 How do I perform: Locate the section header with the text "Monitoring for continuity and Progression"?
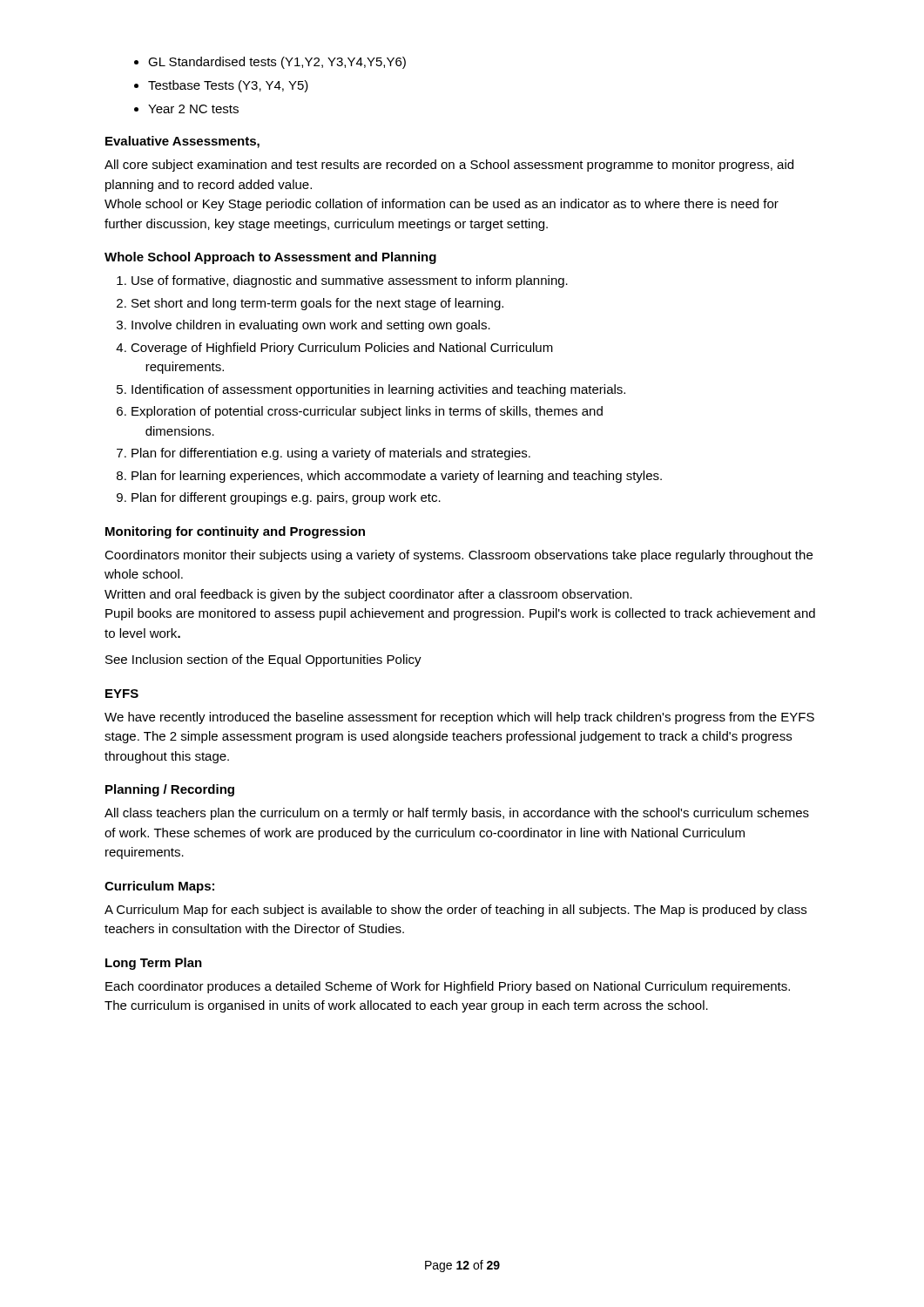coord(235,531)
